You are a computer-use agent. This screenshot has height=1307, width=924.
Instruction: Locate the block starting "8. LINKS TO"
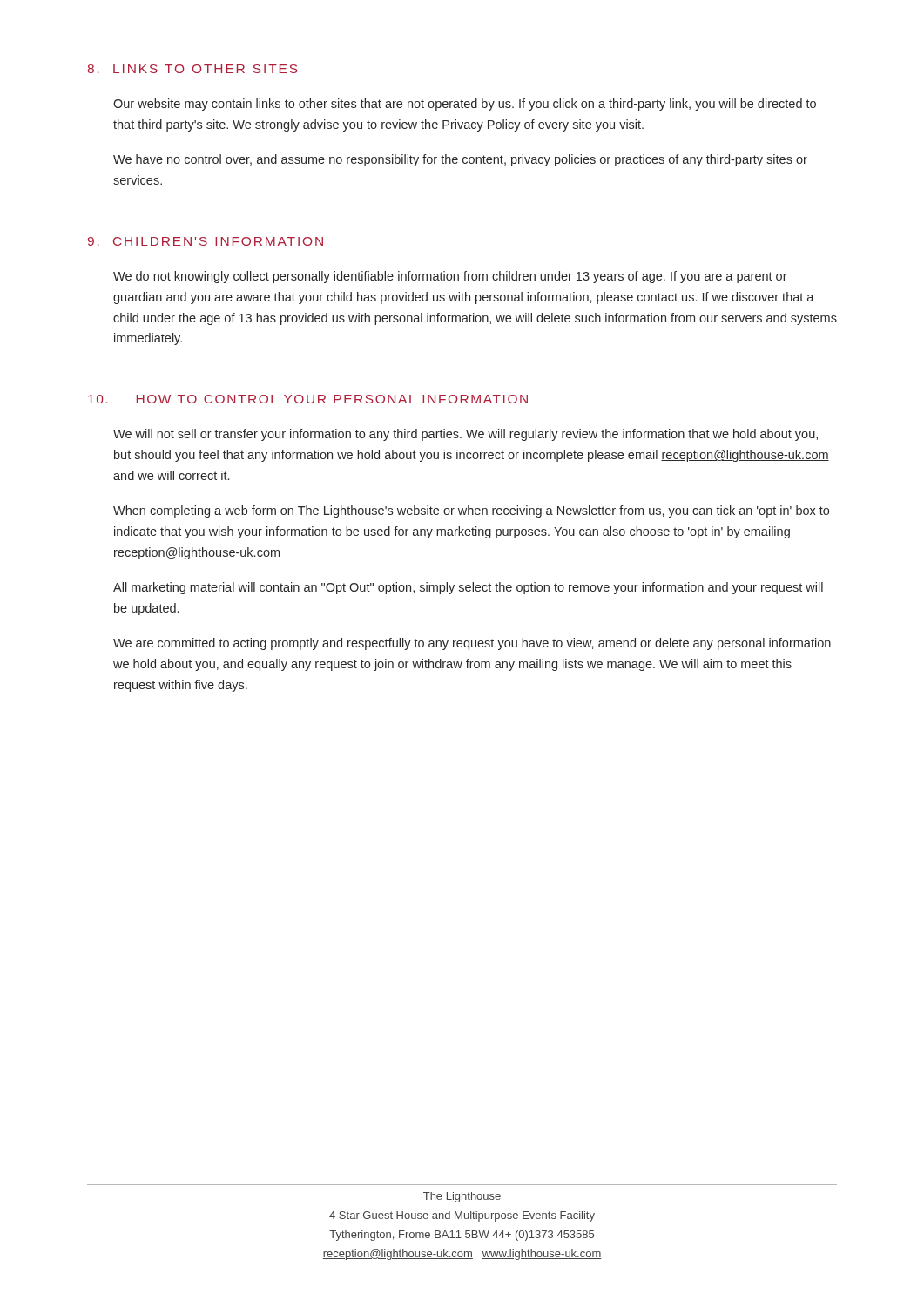pyautogui.click(x=193, y=68)
